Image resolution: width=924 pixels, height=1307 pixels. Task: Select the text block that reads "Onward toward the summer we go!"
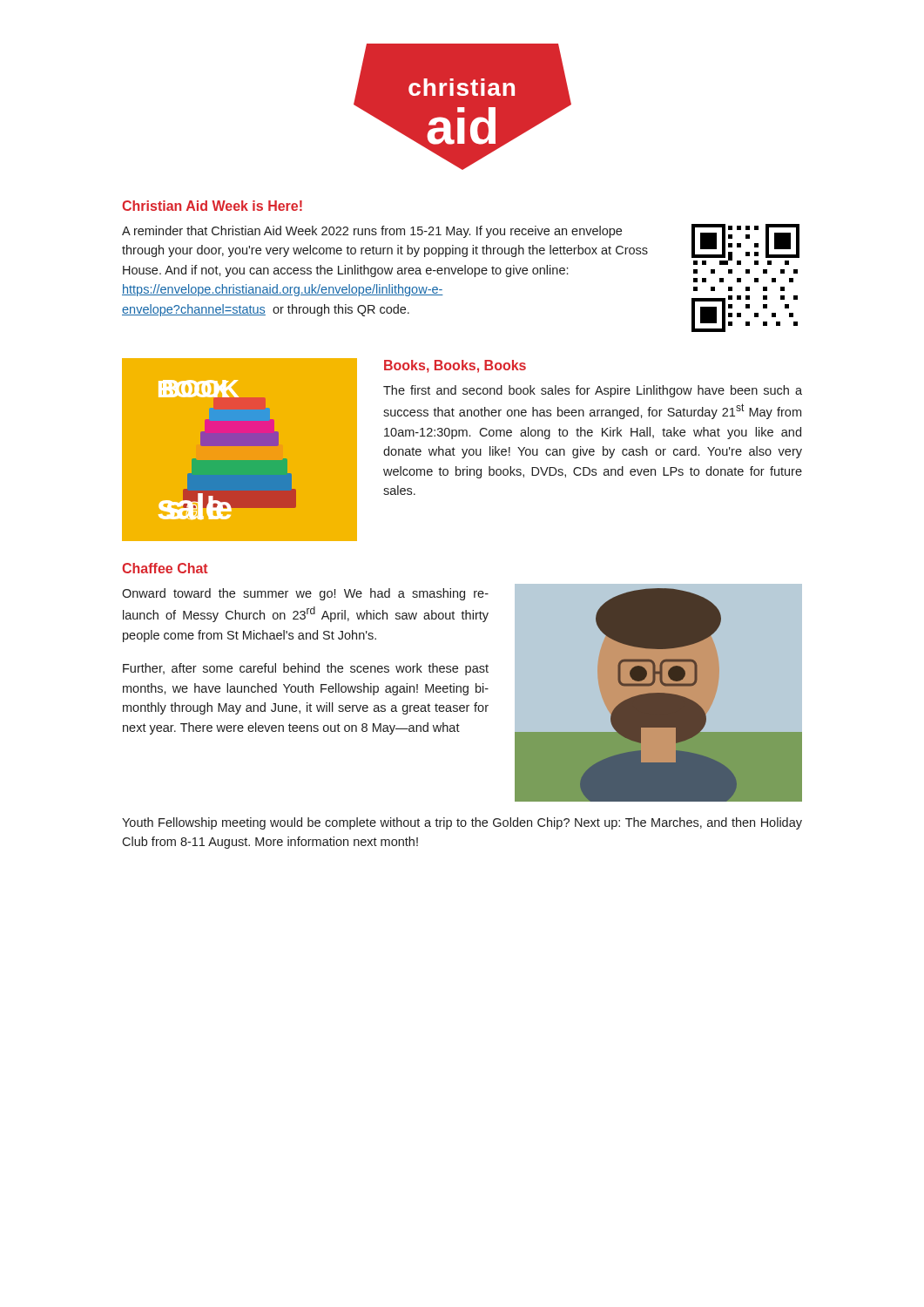[x=305, y=614]
